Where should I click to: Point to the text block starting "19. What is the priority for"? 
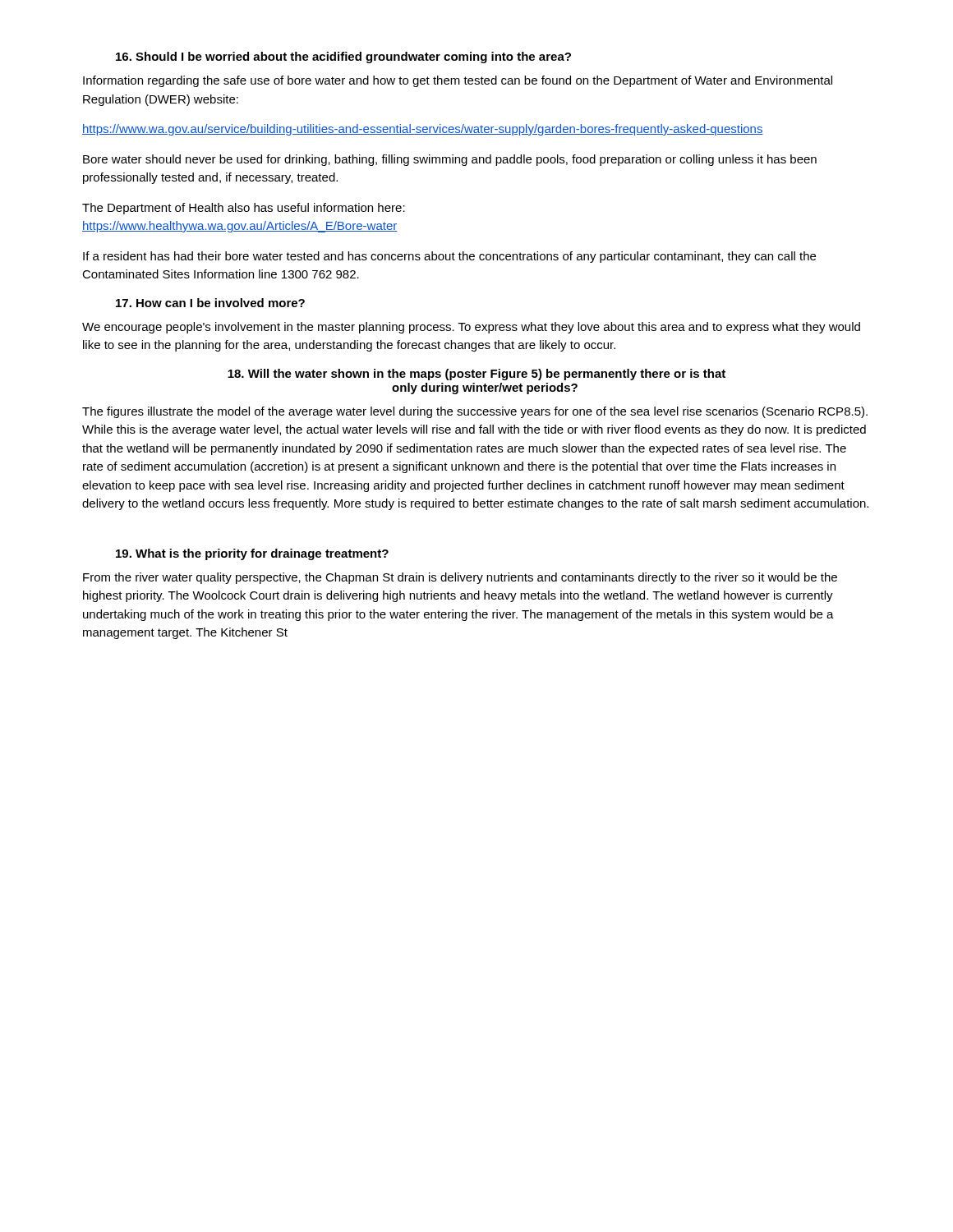252,553
